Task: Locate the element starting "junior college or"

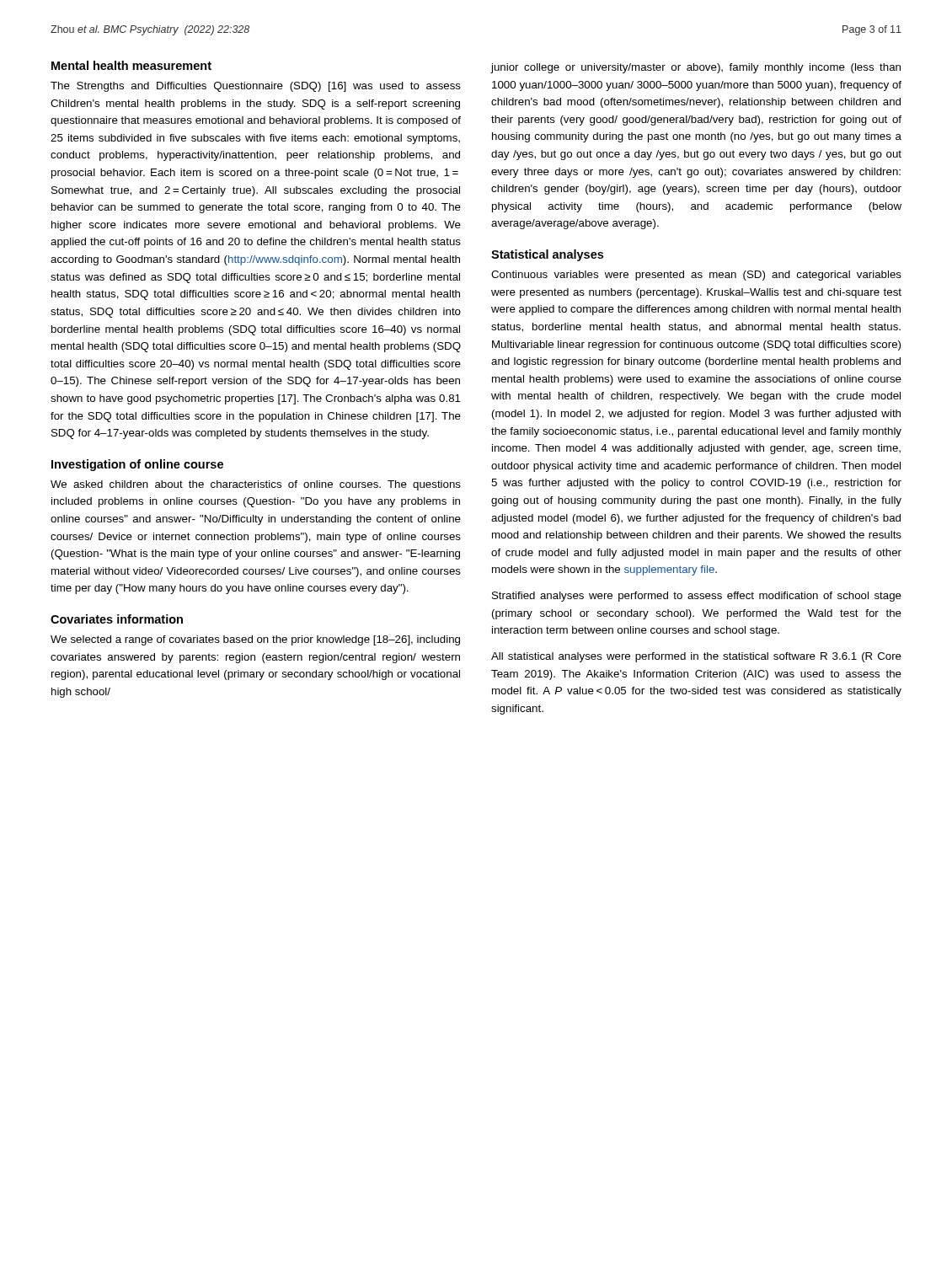Action: (696, 146)
